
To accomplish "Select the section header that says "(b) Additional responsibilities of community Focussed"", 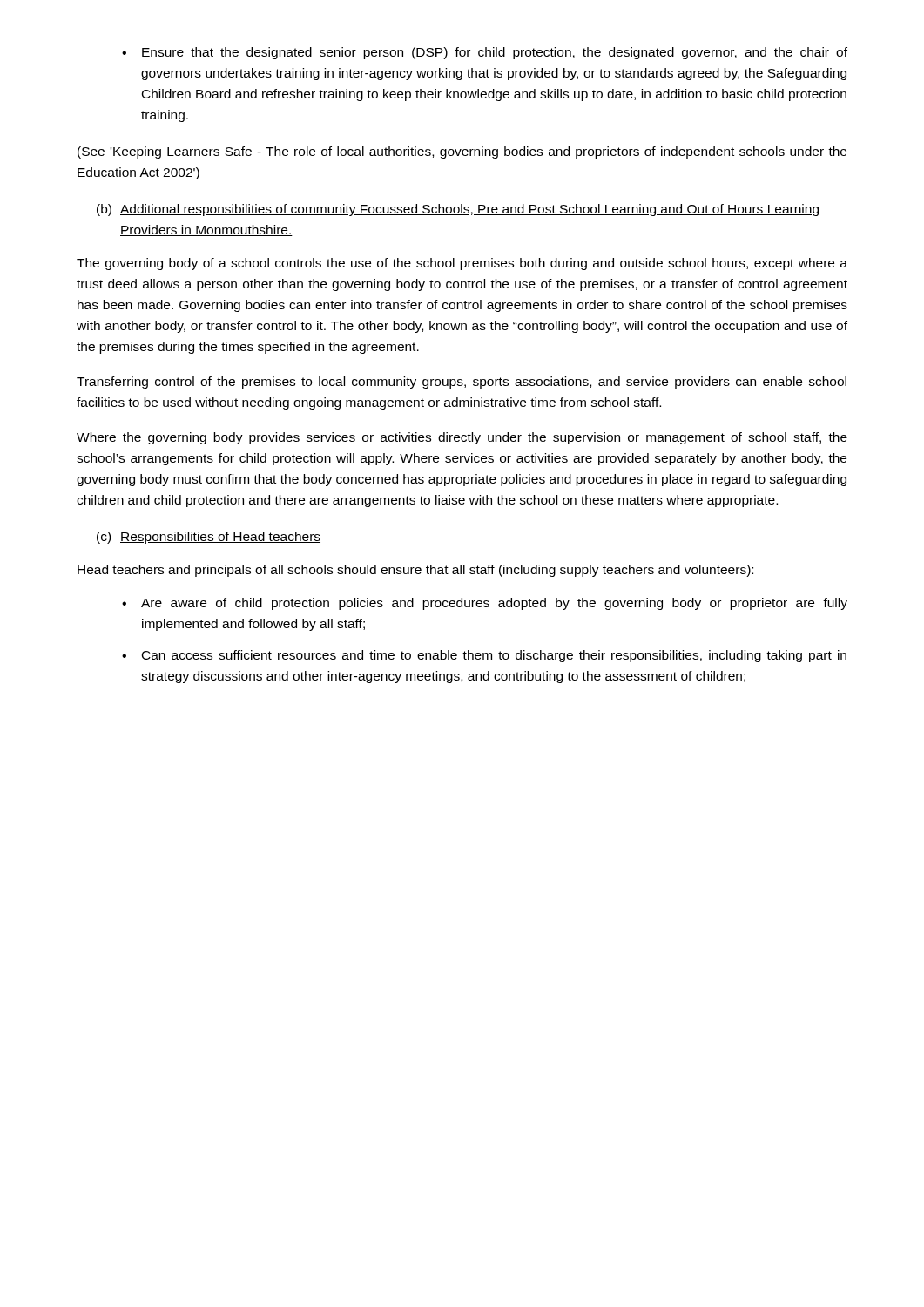I will [472, 220].
